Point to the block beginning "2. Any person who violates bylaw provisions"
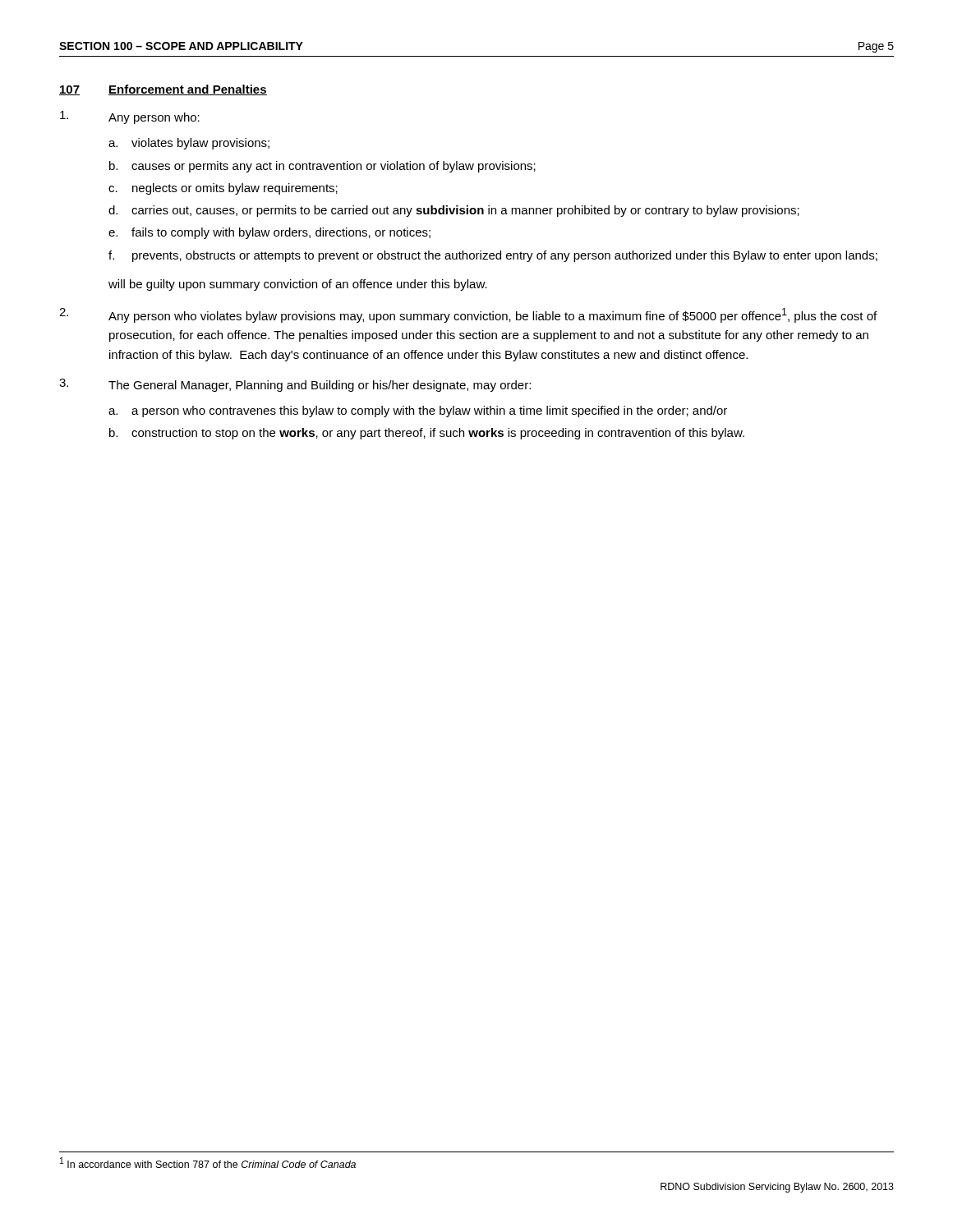 pos(476,334)
